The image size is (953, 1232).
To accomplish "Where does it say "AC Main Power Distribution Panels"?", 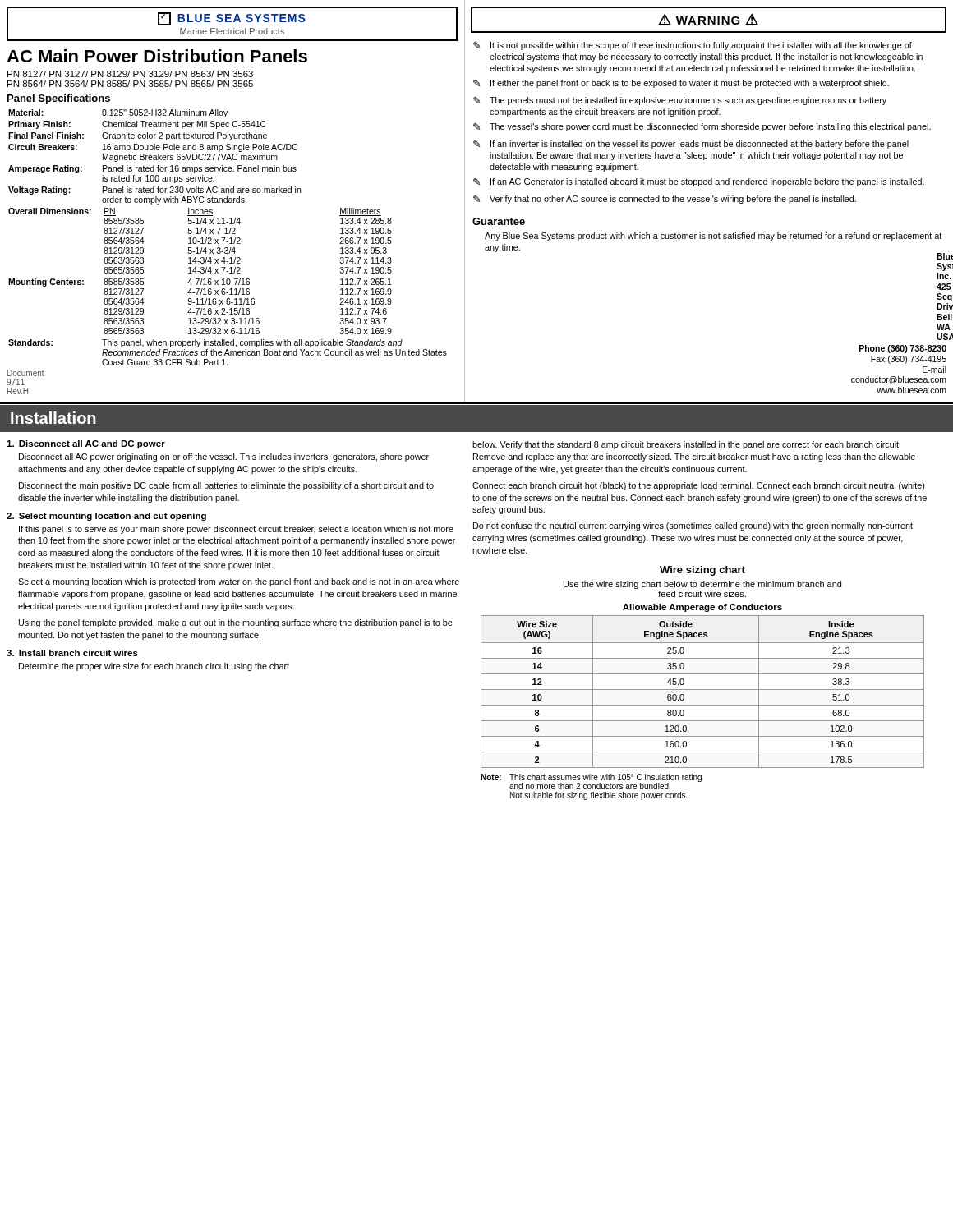I will pos(232,56).
